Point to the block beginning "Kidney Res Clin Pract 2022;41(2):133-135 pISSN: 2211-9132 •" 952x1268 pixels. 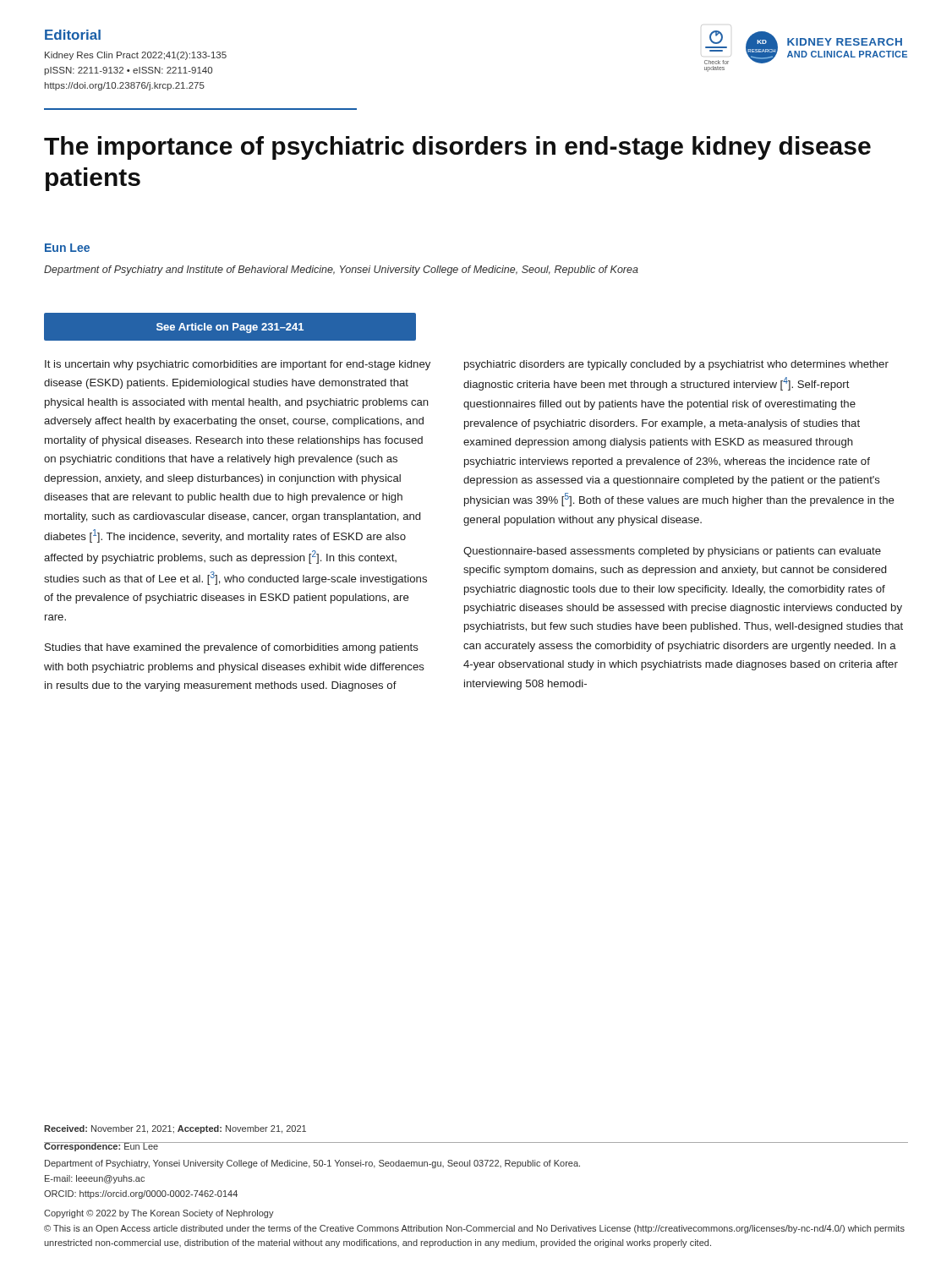point(135,70)
